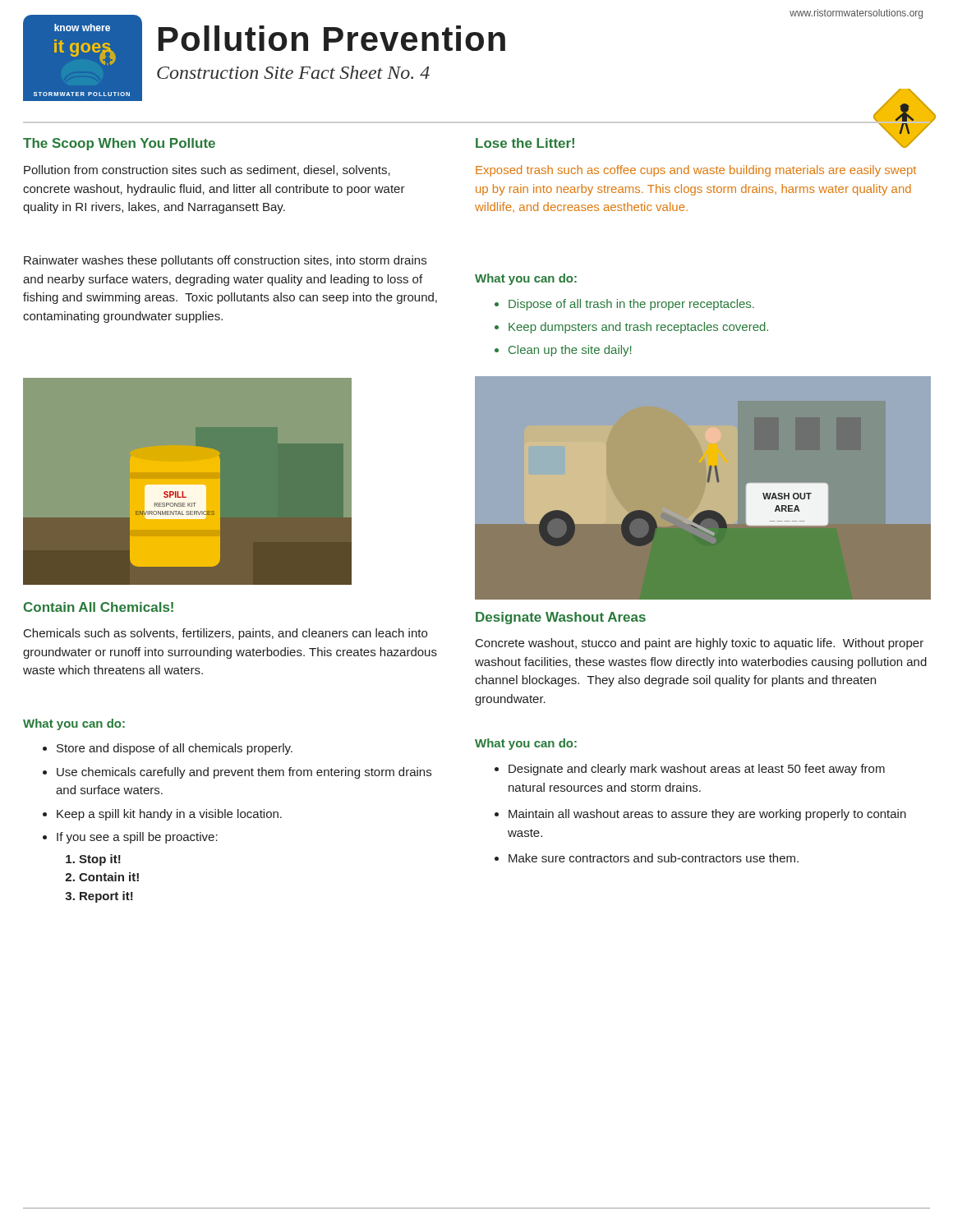Find the passage starting "Concrete washout, stucco and paint are highly"
The height and width of the screenshot is (1232, 953).
pyautogui.click(x=701, y=670)
